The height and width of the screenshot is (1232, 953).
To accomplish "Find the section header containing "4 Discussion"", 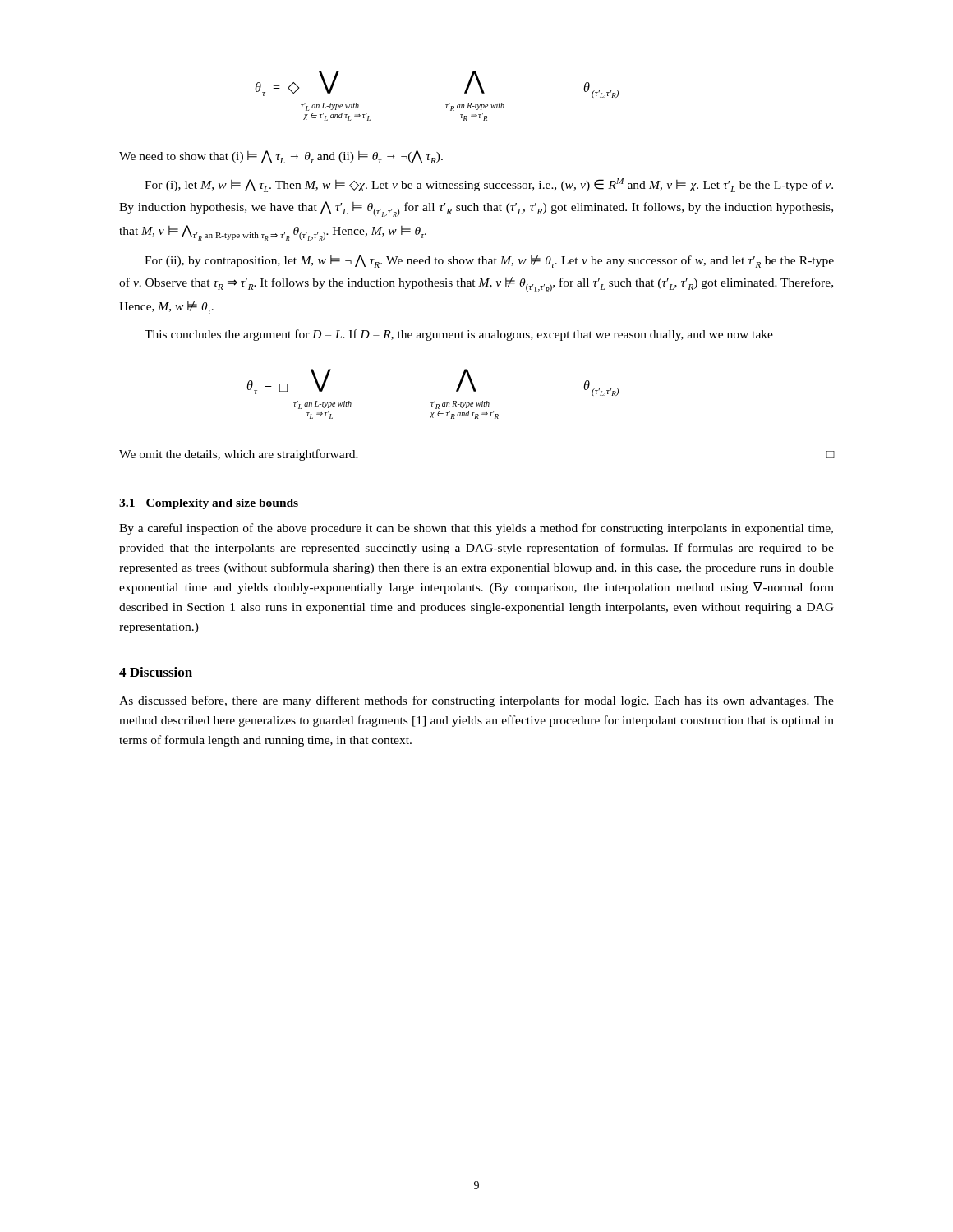I will (156, 672).
